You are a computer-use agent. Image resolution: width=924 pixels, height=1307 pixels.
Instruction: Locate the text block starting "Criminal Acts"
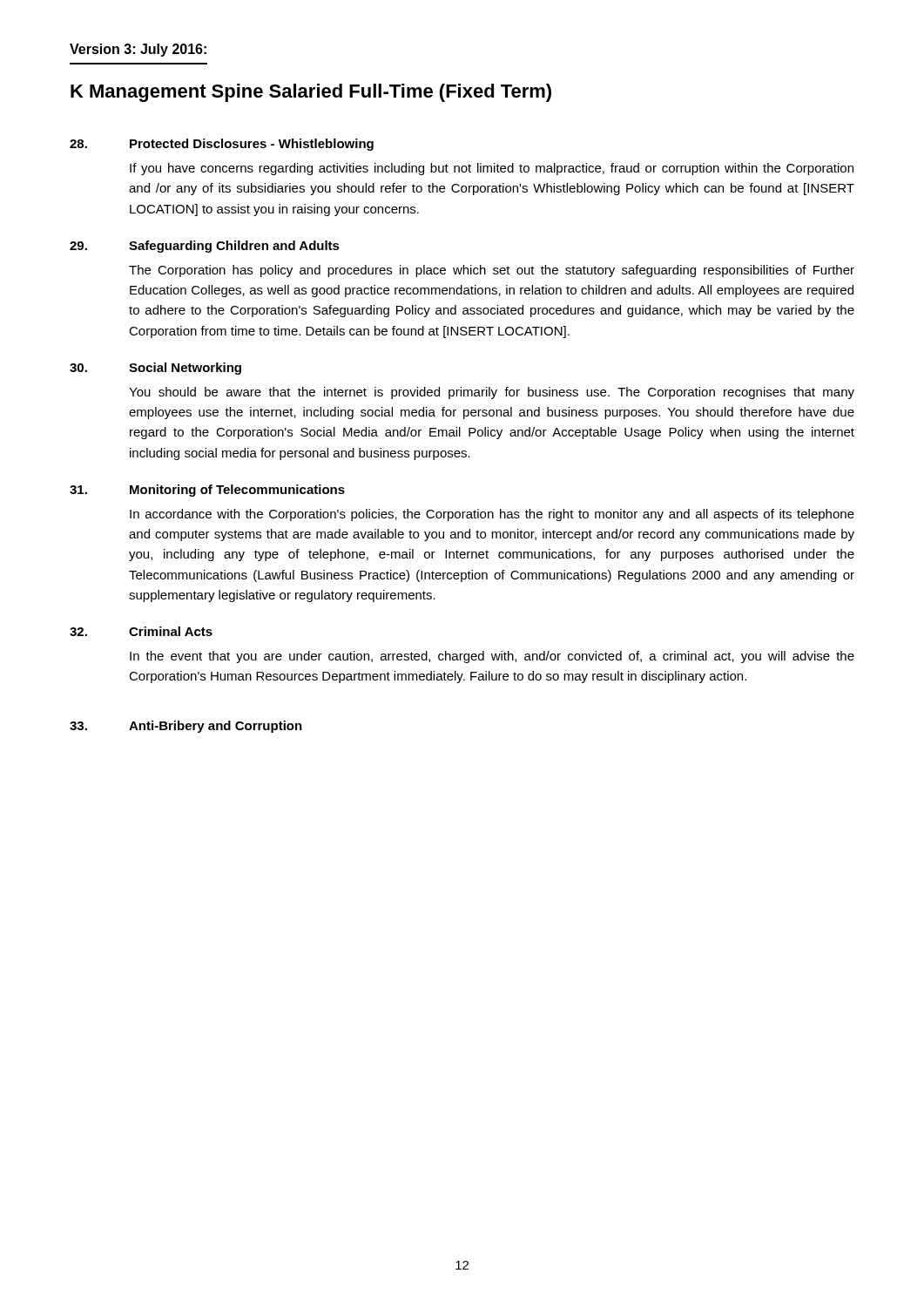tap(171, 631)
